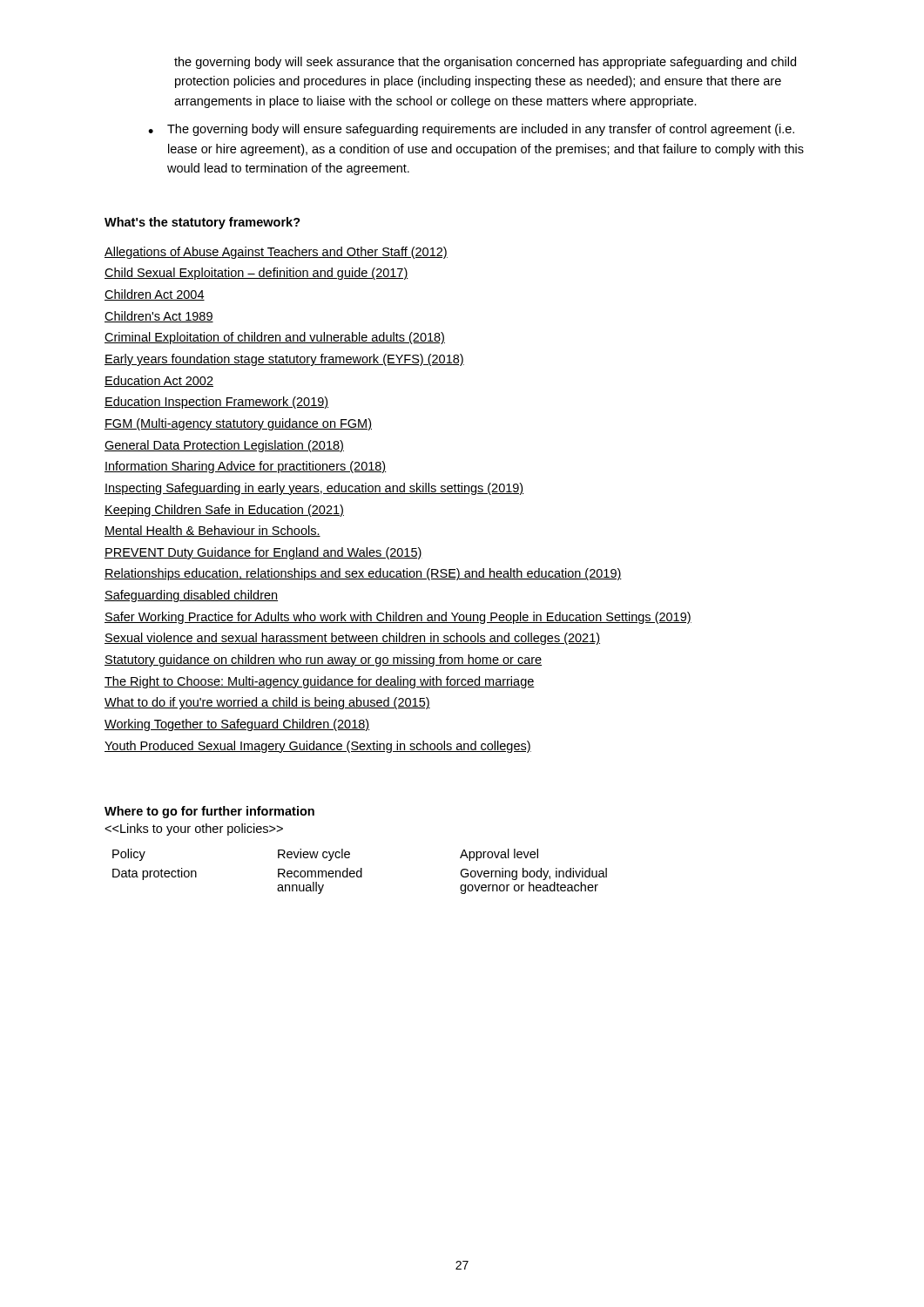Point to the block beginning "Sexual violence and sexual harassment between children in"
Screen dimensions: 1307x924
[352, 638]
